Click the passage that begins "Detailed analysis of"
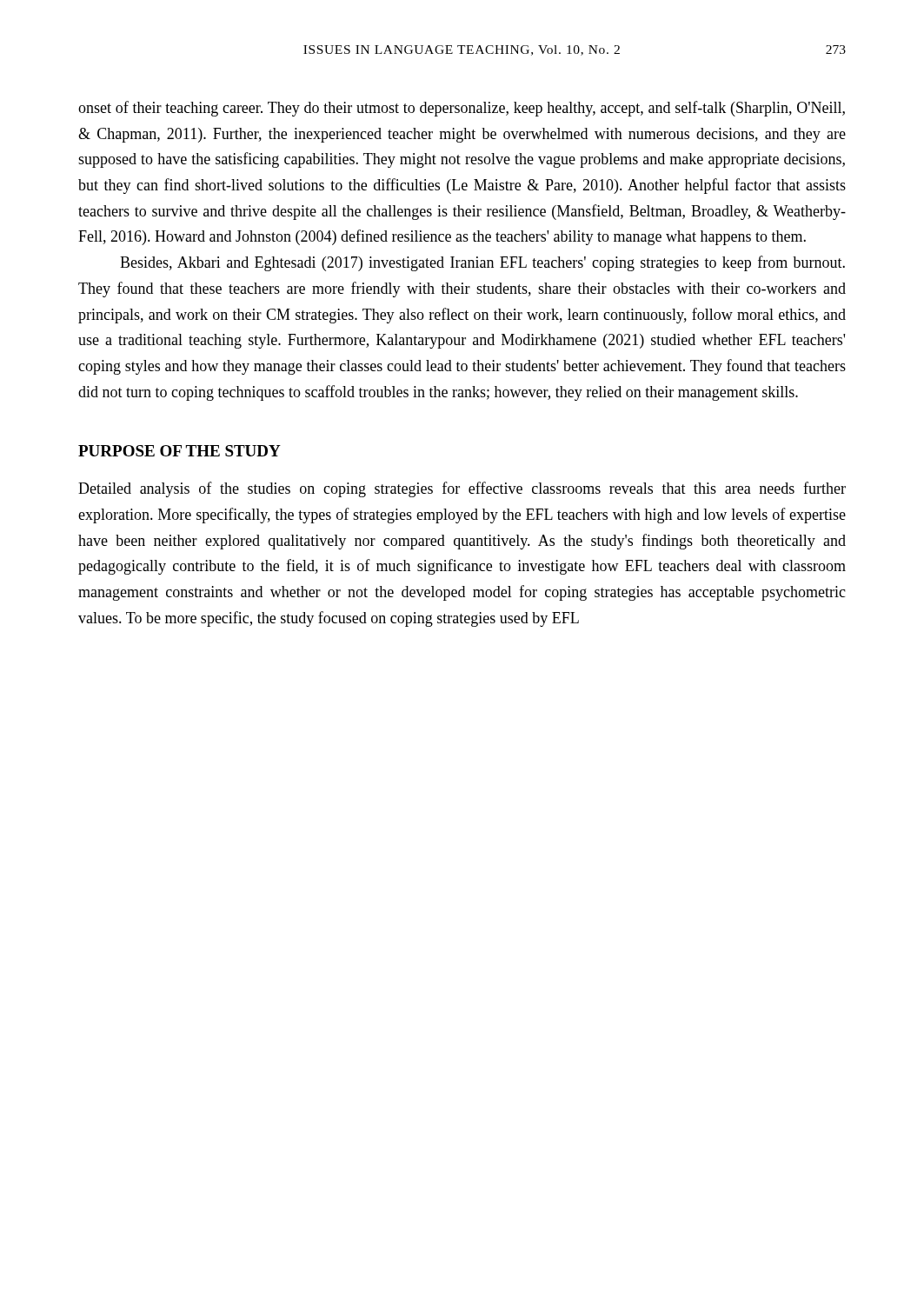The image size is (924, 1304). (462, 554)
